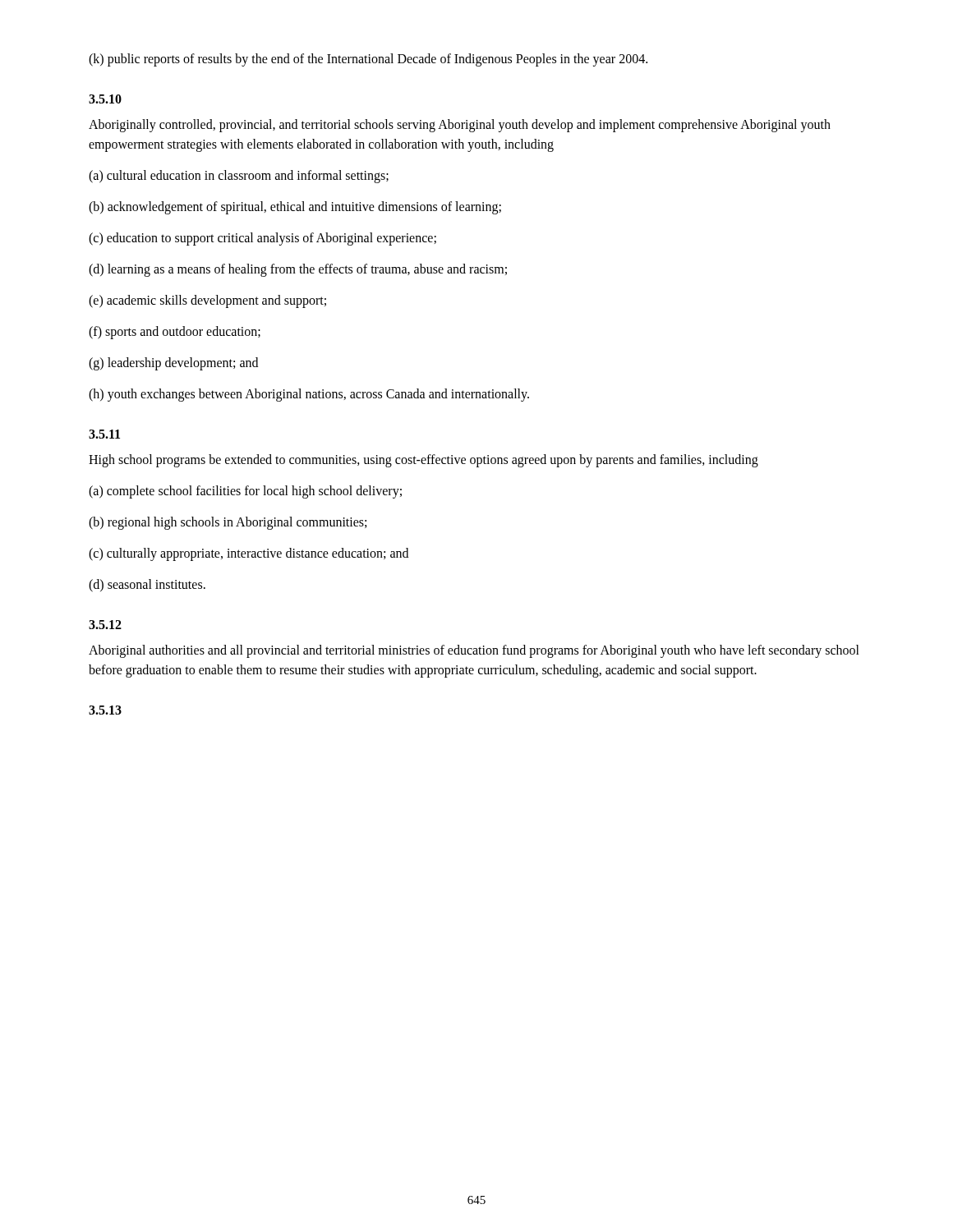Point to the text block starting "(f) sports and outdoor education;"

(175, 331)
